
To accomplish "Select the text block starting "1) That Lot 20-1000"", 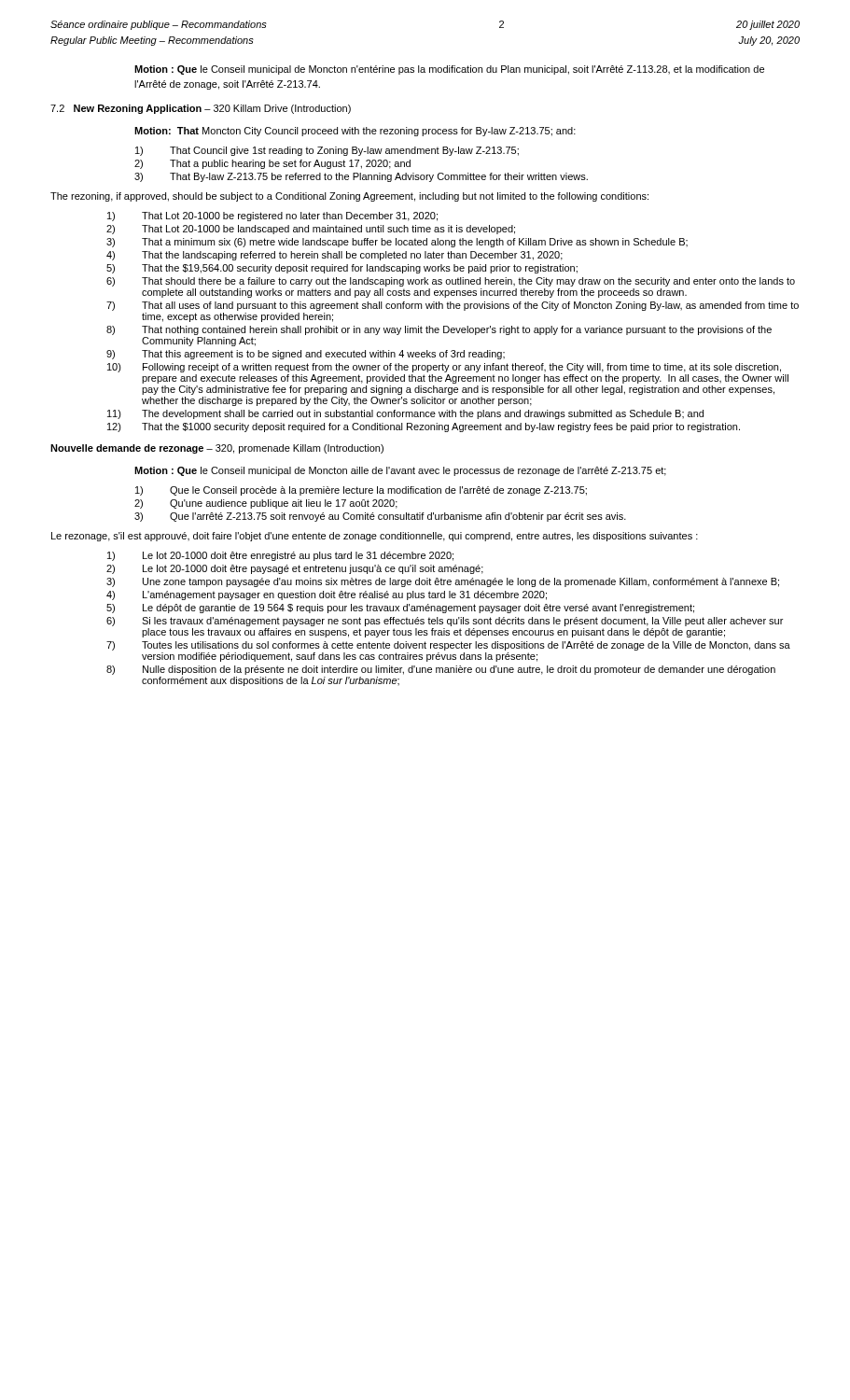I will click(453, 215).
